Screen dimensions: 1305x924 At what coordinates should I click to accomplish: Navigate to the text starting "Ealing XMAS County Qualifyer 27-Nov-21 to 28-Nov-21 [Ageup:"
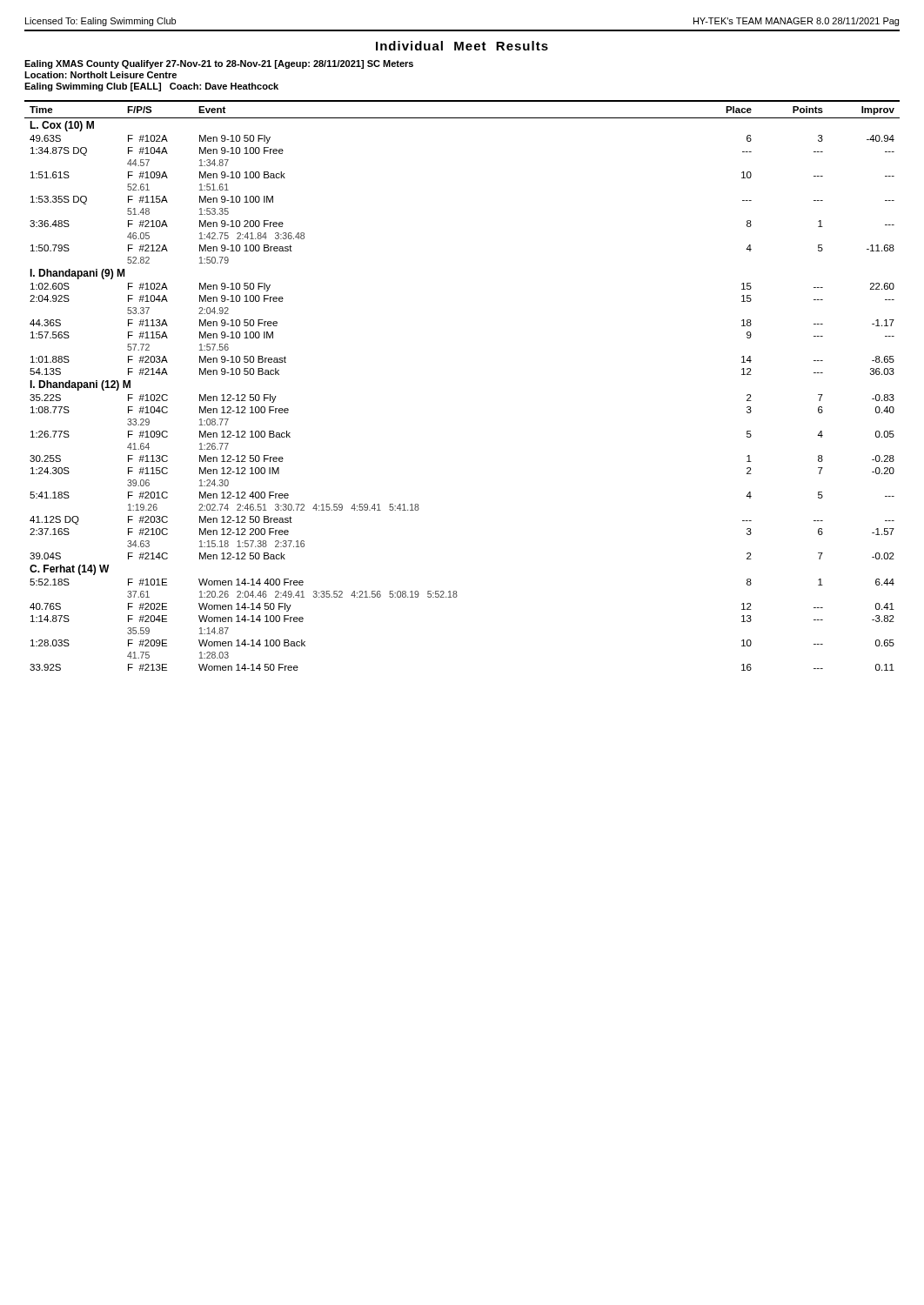[x=219, y=64]
